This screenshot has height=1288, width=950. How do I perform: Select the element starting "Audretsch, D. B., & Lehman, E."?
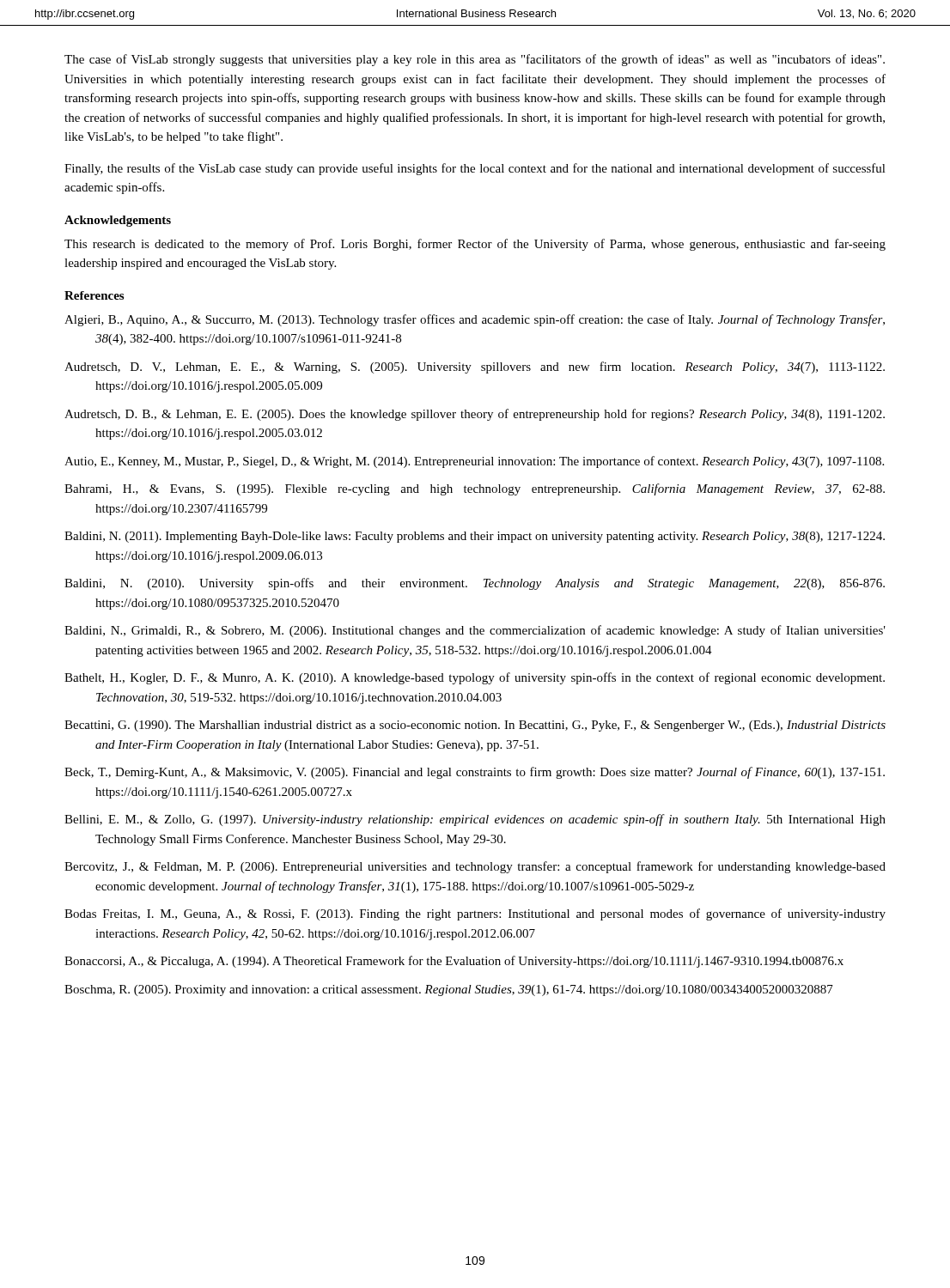(x=475, y=423)
